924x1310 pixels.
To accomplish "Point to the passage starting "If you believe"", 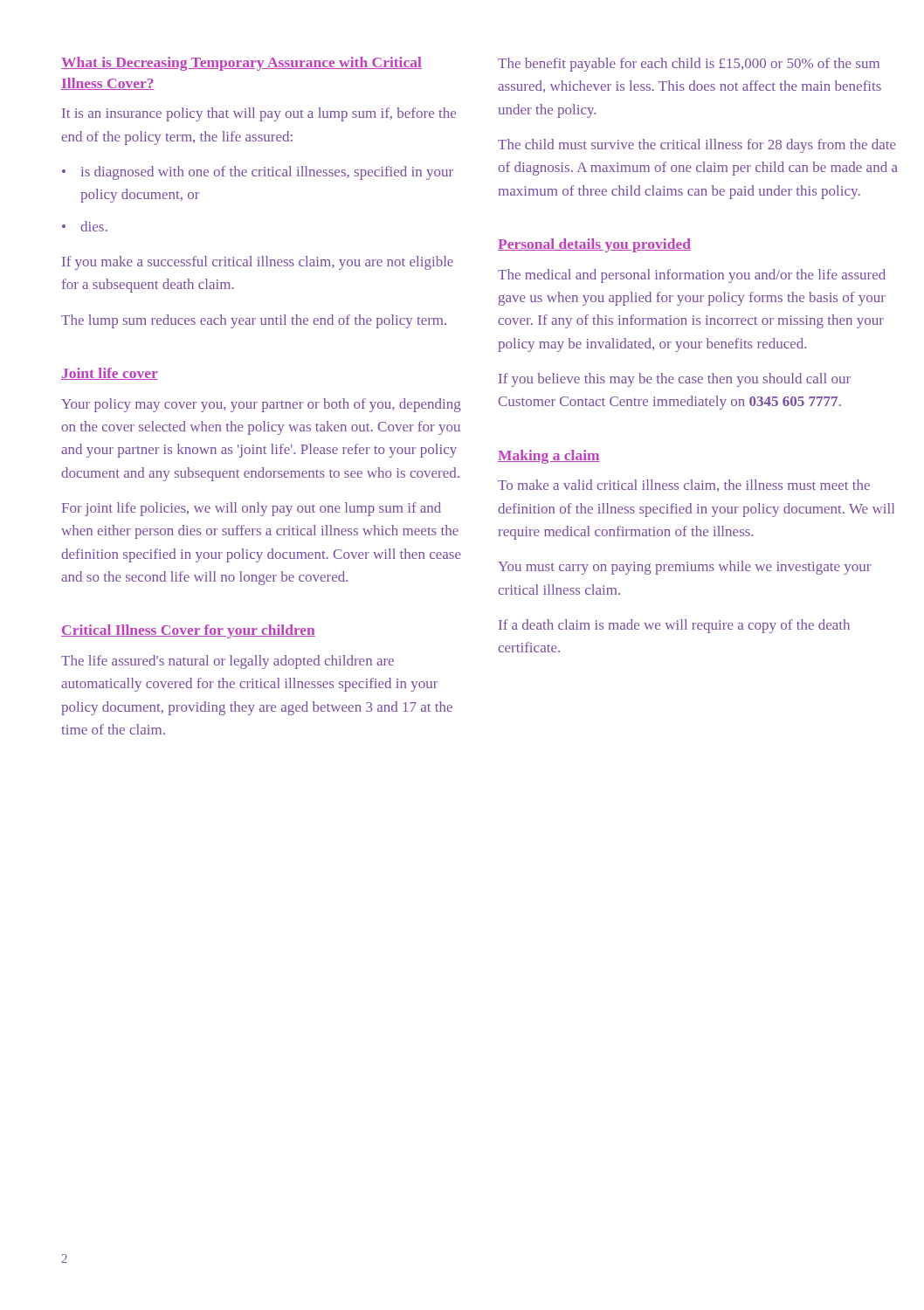I will 674,390.
